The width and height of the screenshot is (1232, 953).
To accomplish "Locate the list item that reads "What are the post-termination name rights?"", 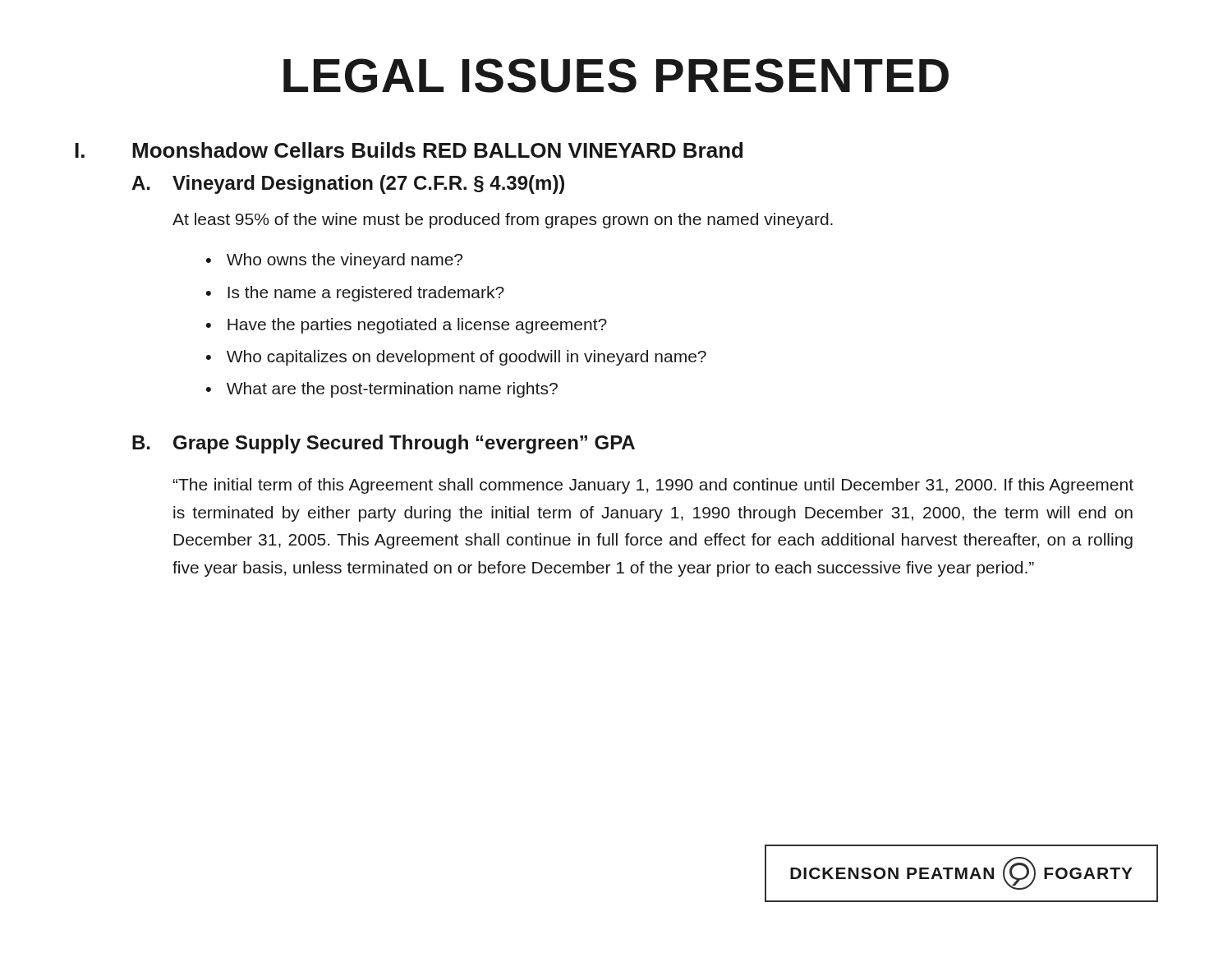I will (x=392, y=388).
